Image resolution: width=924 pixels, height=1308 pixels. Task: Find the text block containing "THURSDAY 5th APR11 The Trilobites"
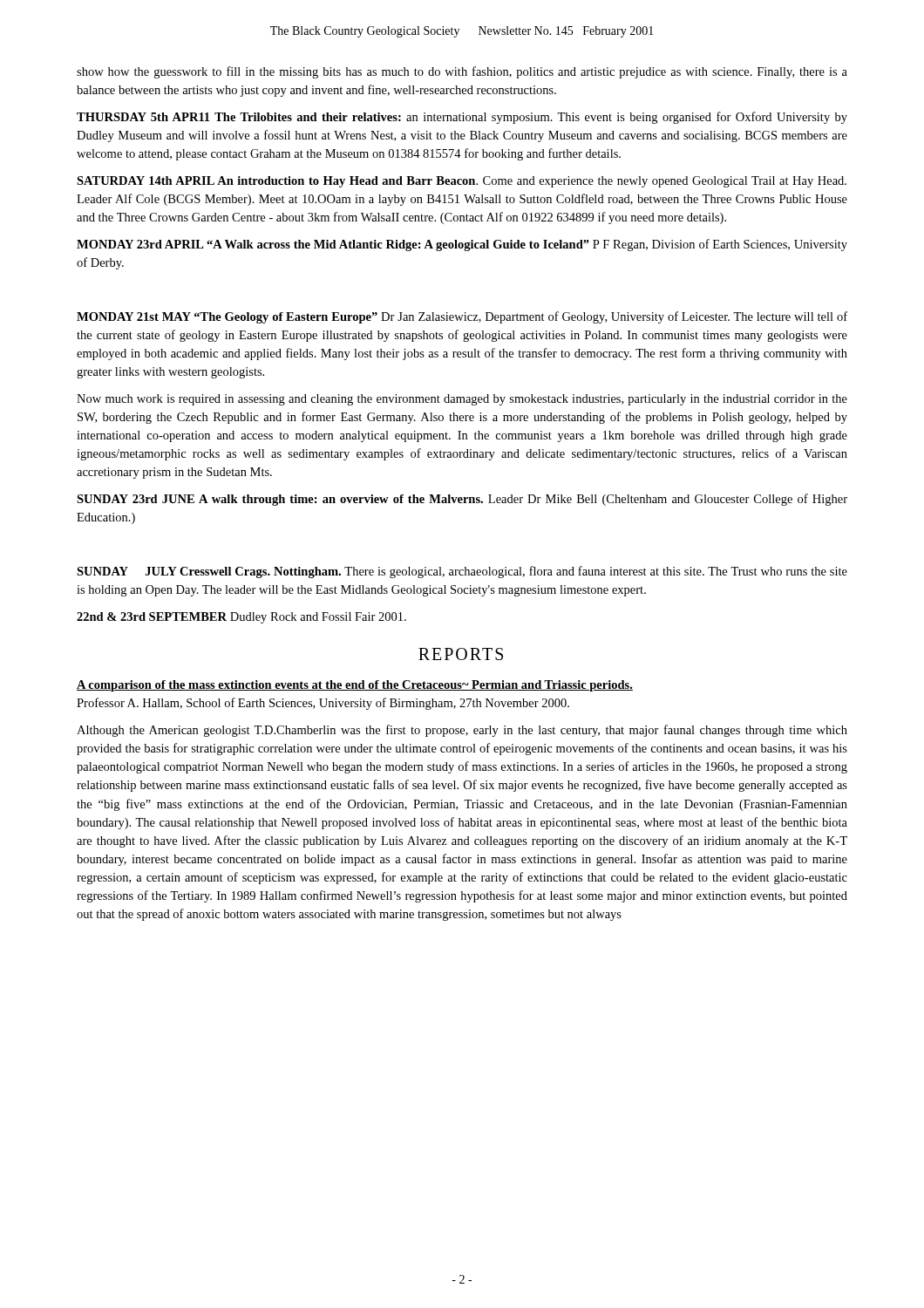tap(462, 136)
